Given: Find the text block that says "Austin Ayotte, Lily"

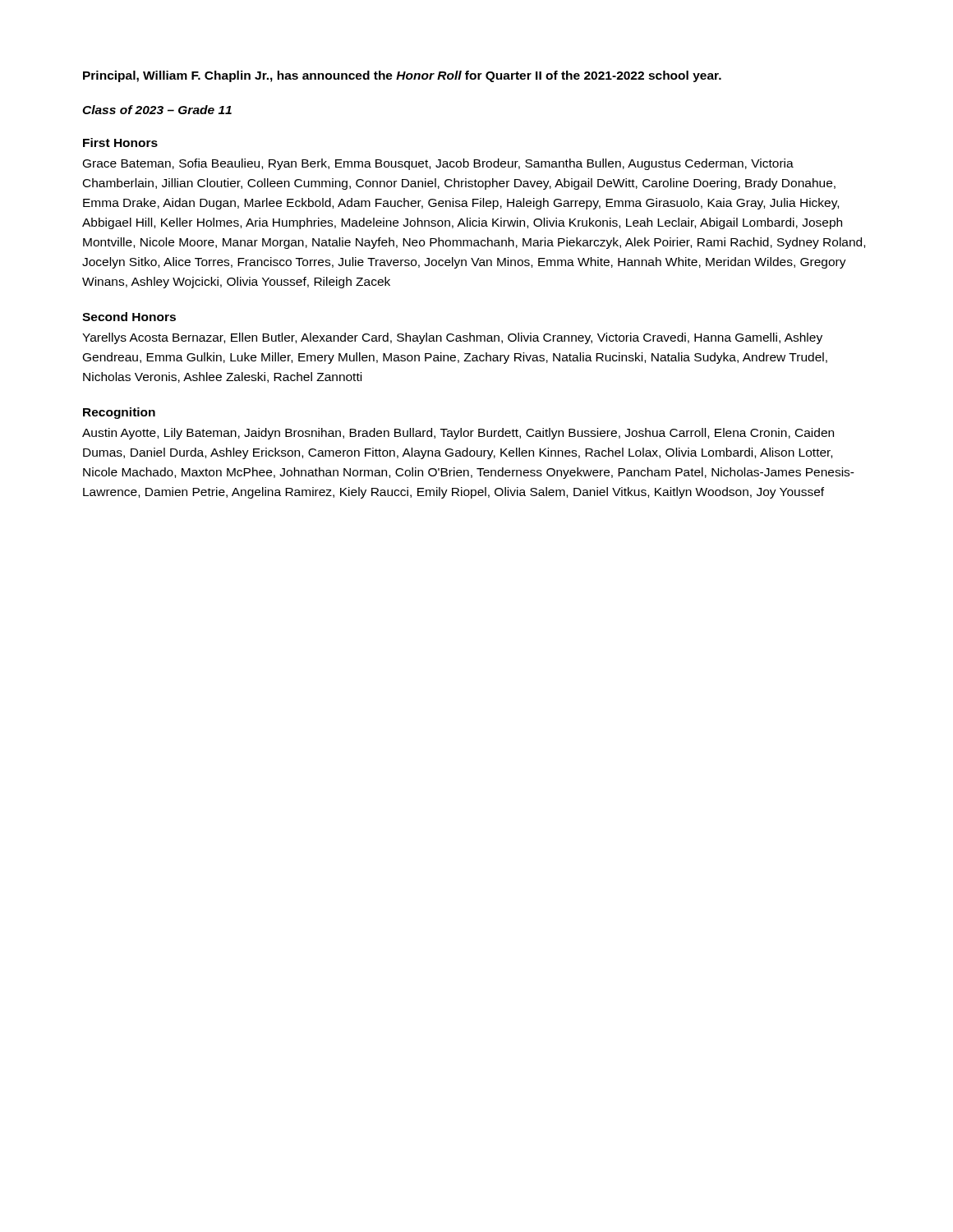Looking at the screenshot, I should 468,462.
